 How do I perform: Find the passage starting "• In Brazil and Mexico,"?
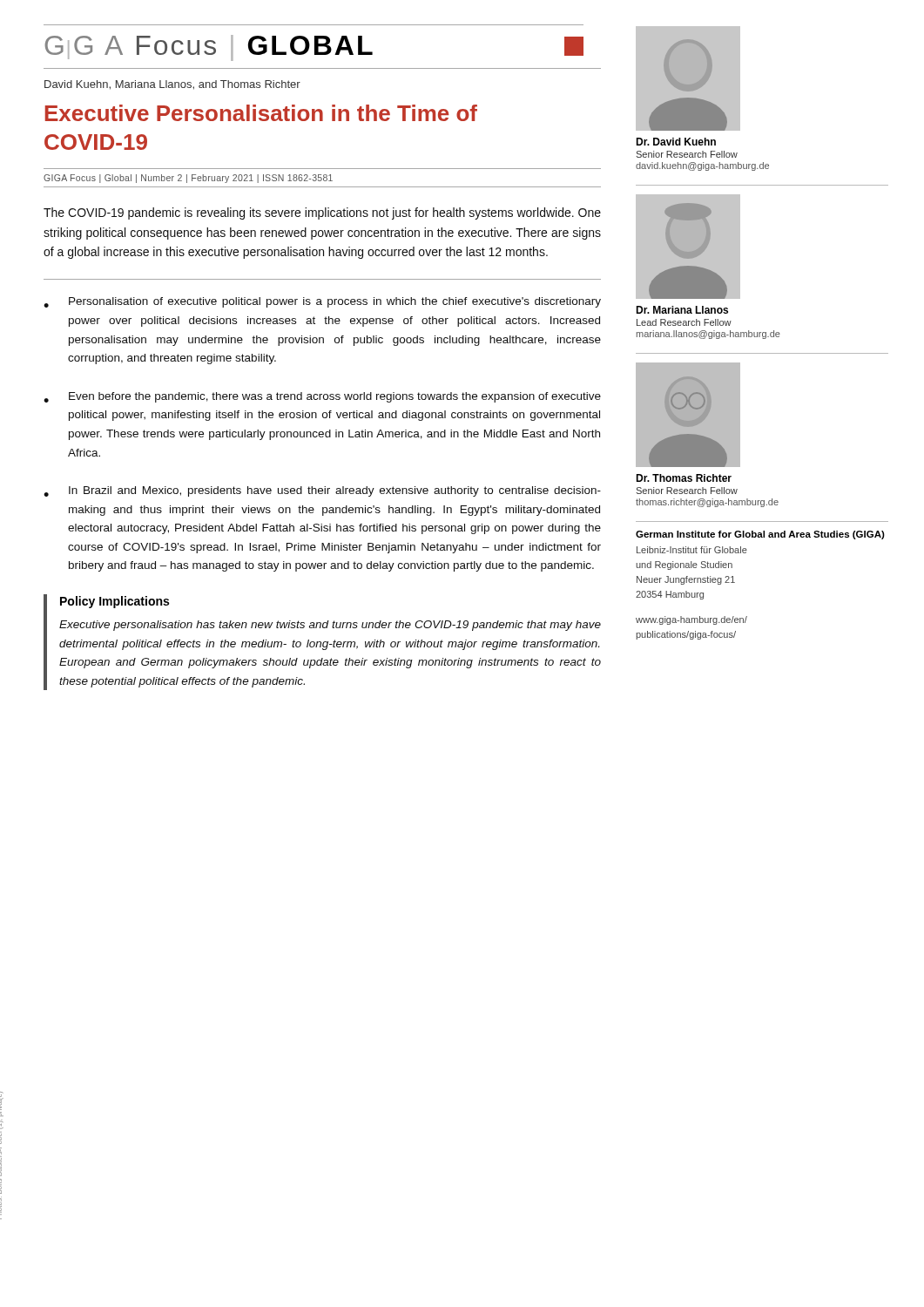[x=322, y=528]
